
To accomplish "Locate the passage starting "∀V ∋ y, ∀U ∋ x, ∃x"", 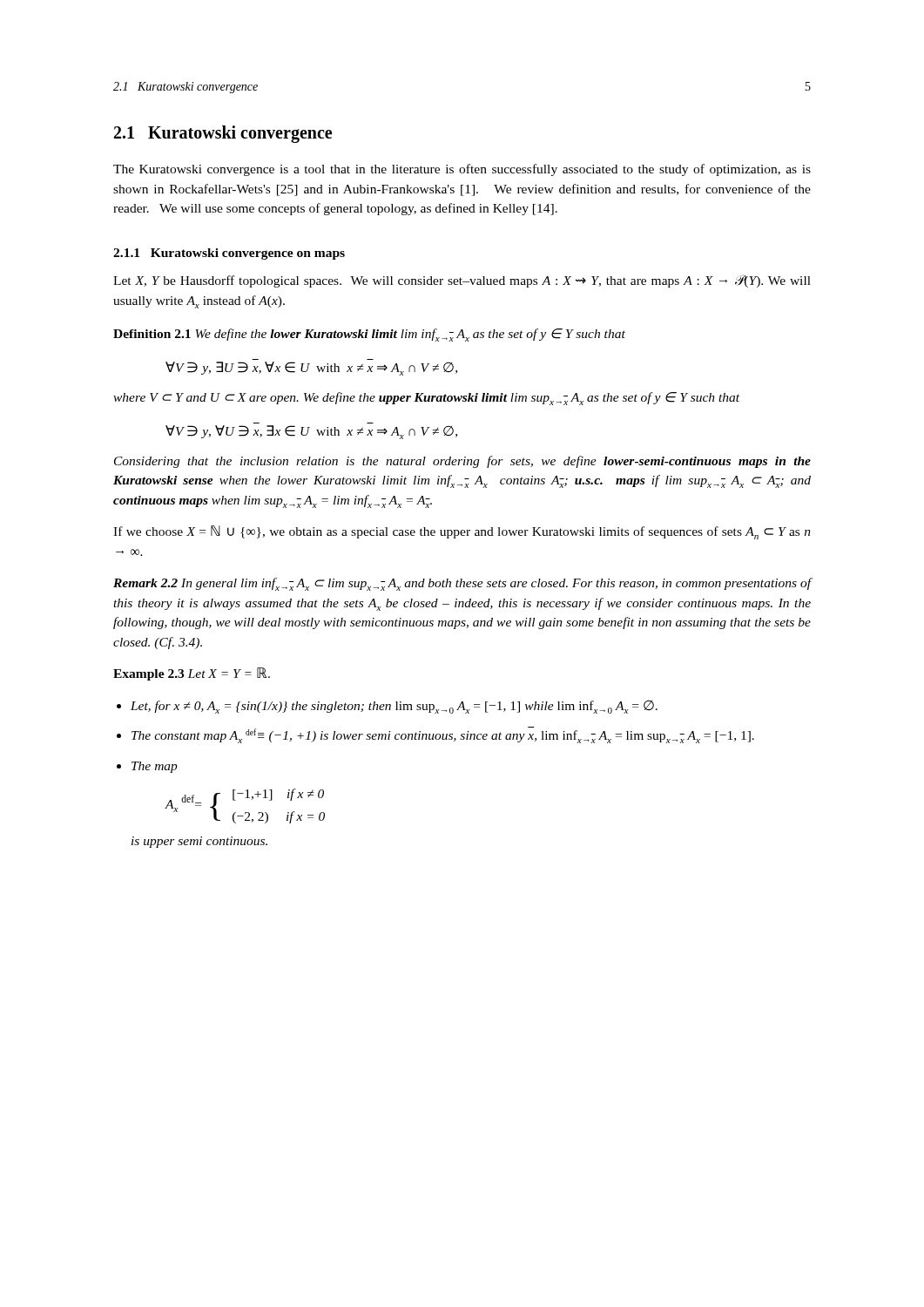I will pos(312,432).
